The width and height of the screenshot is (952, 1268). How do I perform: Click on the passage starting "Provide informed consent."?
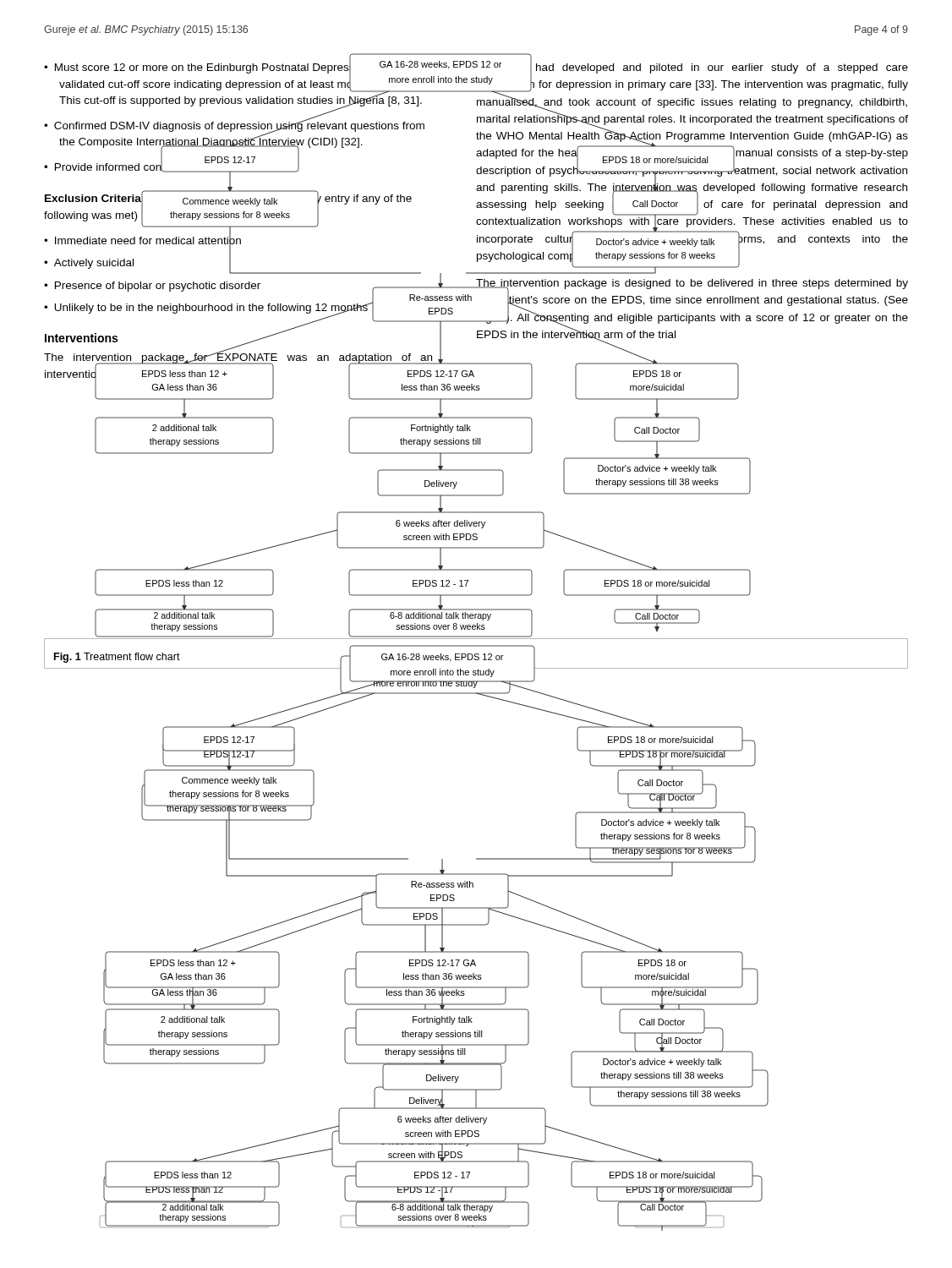click(x=120, y=167)
